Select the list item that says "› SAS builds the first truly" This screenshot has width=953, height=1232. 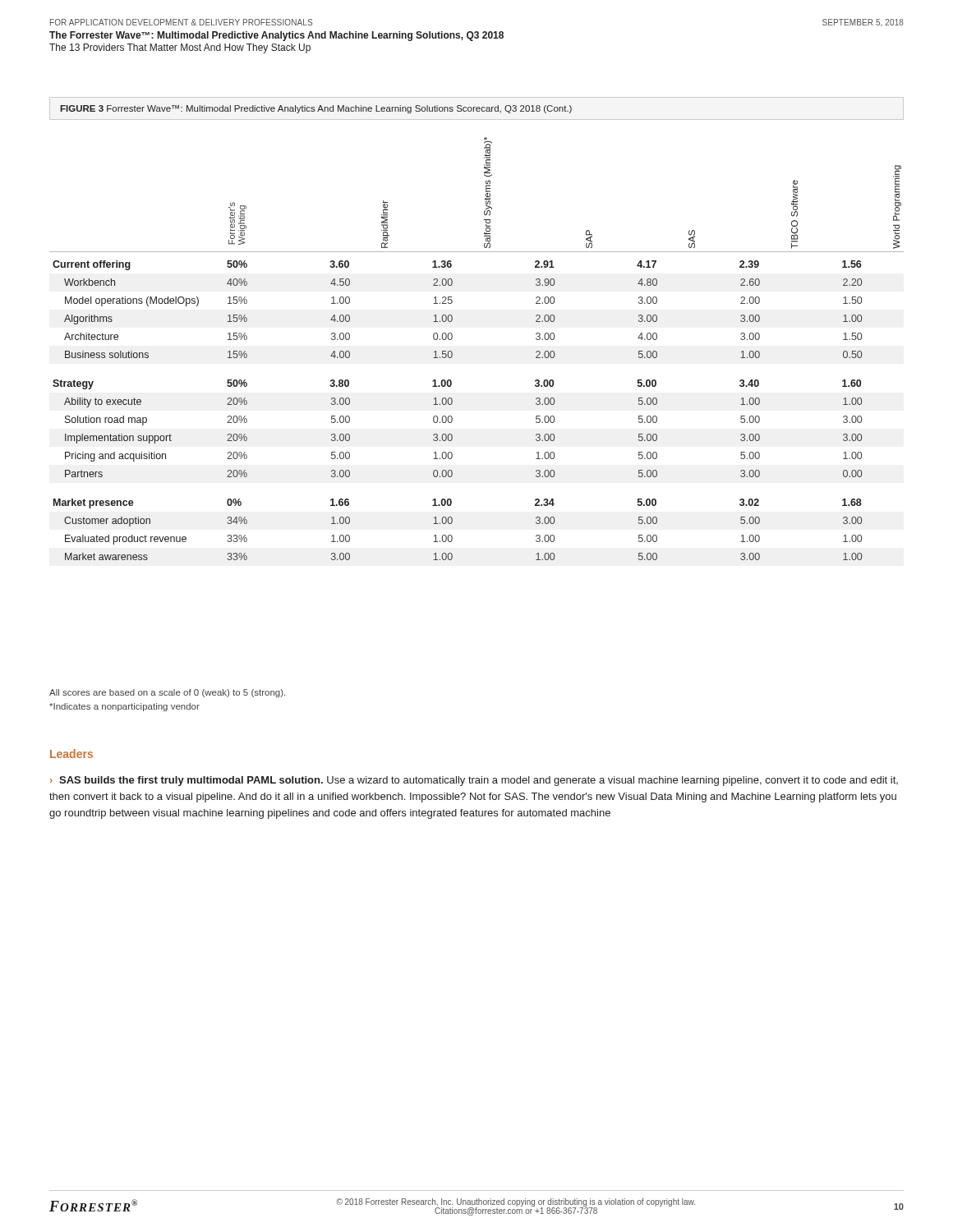(x=474, y=796)
